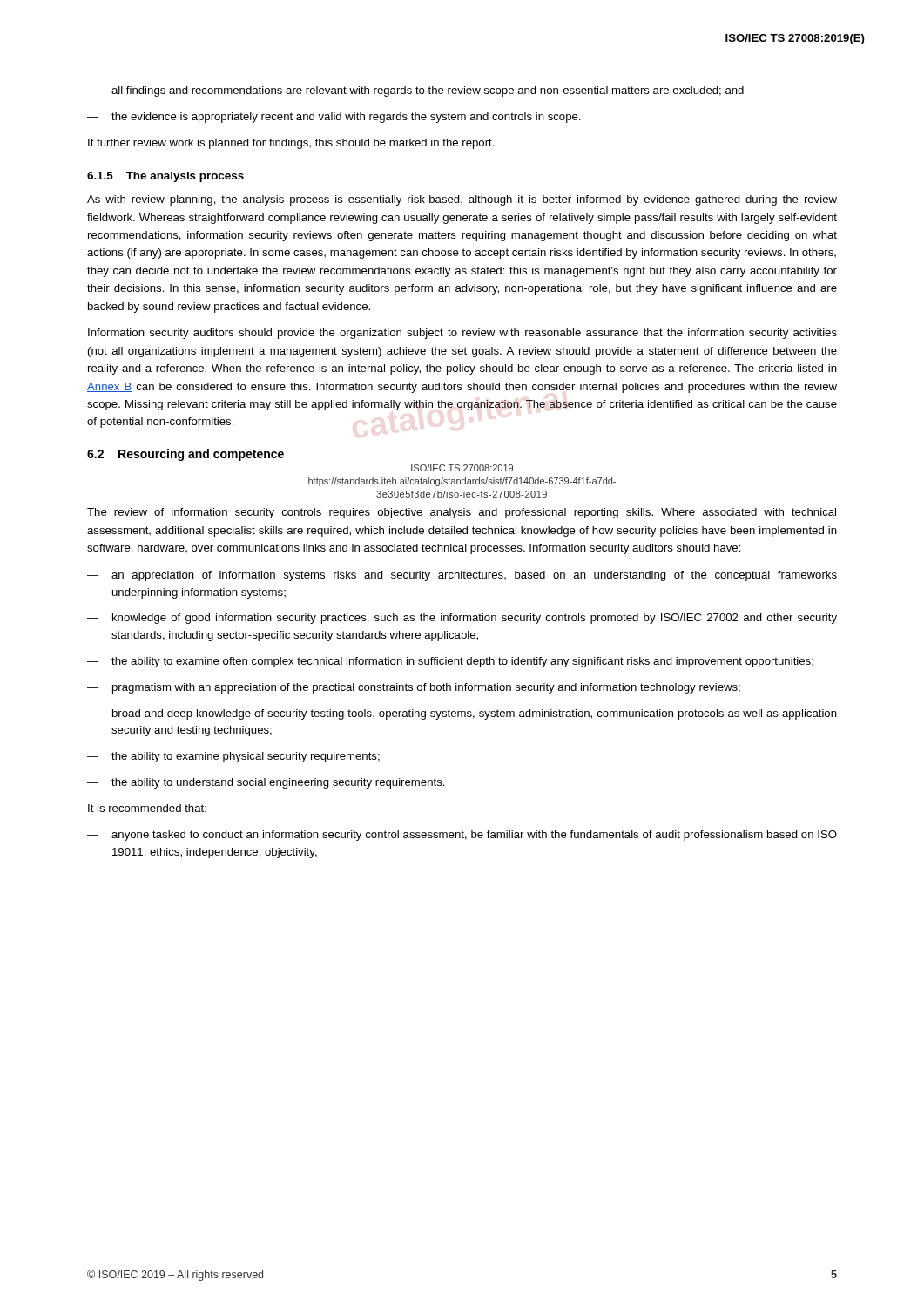Viewport: 924px width, 1307px height.
Task: Locate the section header with the text "6.2 Resourcing and"
Action: (x=186, y=454)
